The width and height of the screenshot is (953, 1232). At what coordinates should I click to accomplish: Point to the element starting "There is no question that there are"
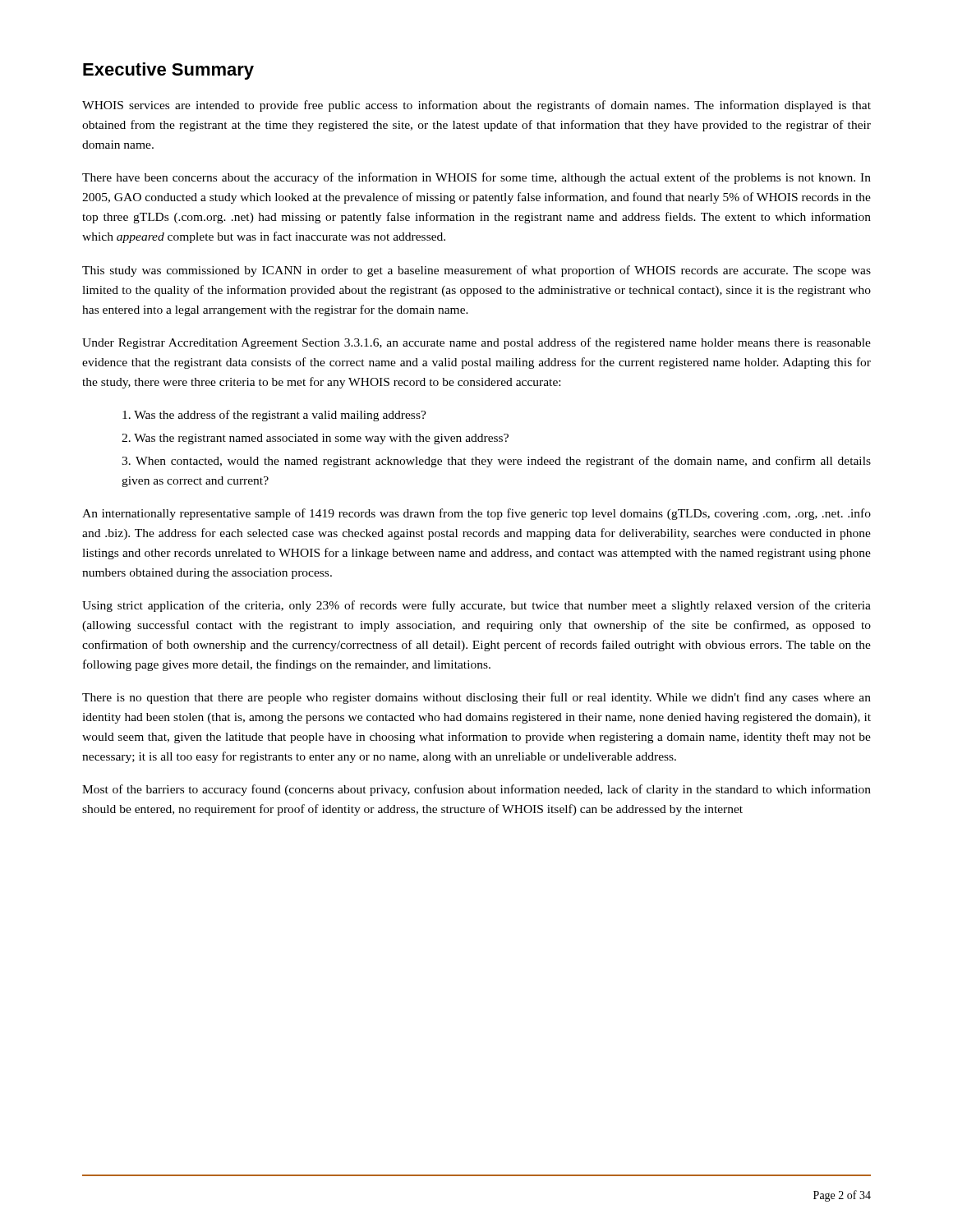tap(476, 726)
